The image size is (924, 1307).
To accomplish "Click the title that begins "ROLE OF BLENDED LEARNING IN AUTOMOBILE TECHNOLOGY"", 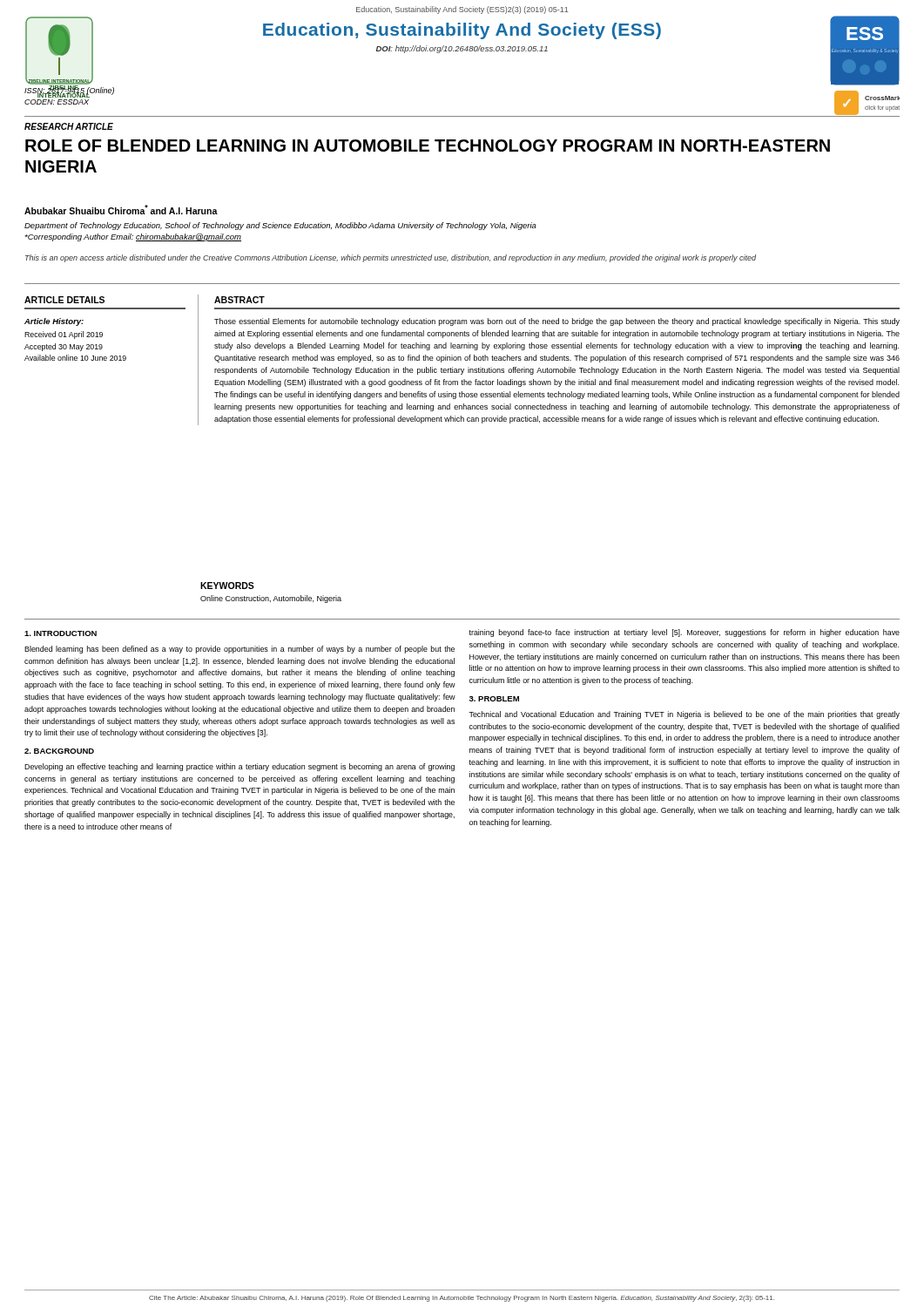I will pos(428,156).
